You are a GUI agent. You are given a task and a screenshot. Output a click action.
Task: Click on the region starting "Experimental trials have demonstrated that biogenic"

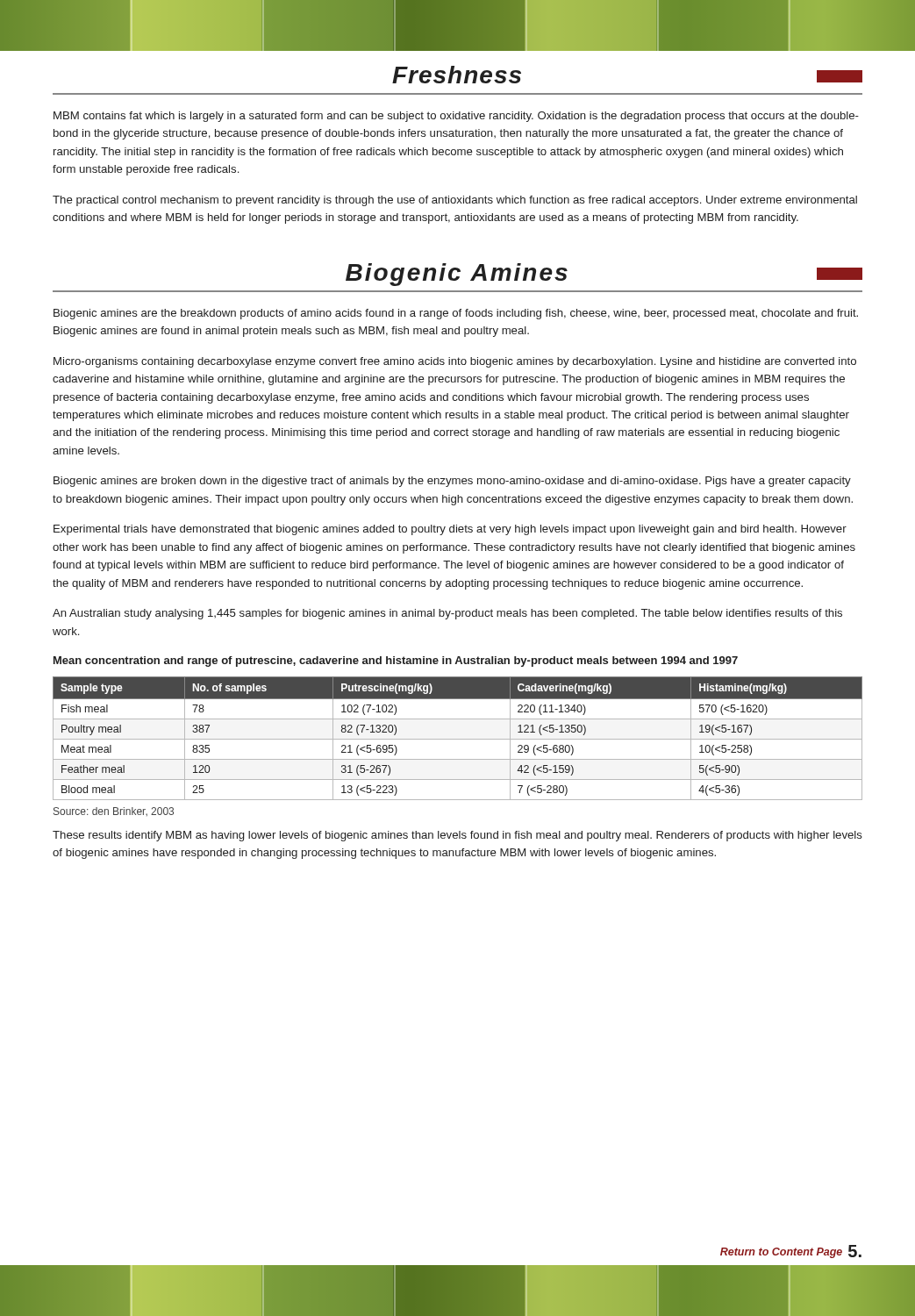pyautogui.click(x=454, y=556)
